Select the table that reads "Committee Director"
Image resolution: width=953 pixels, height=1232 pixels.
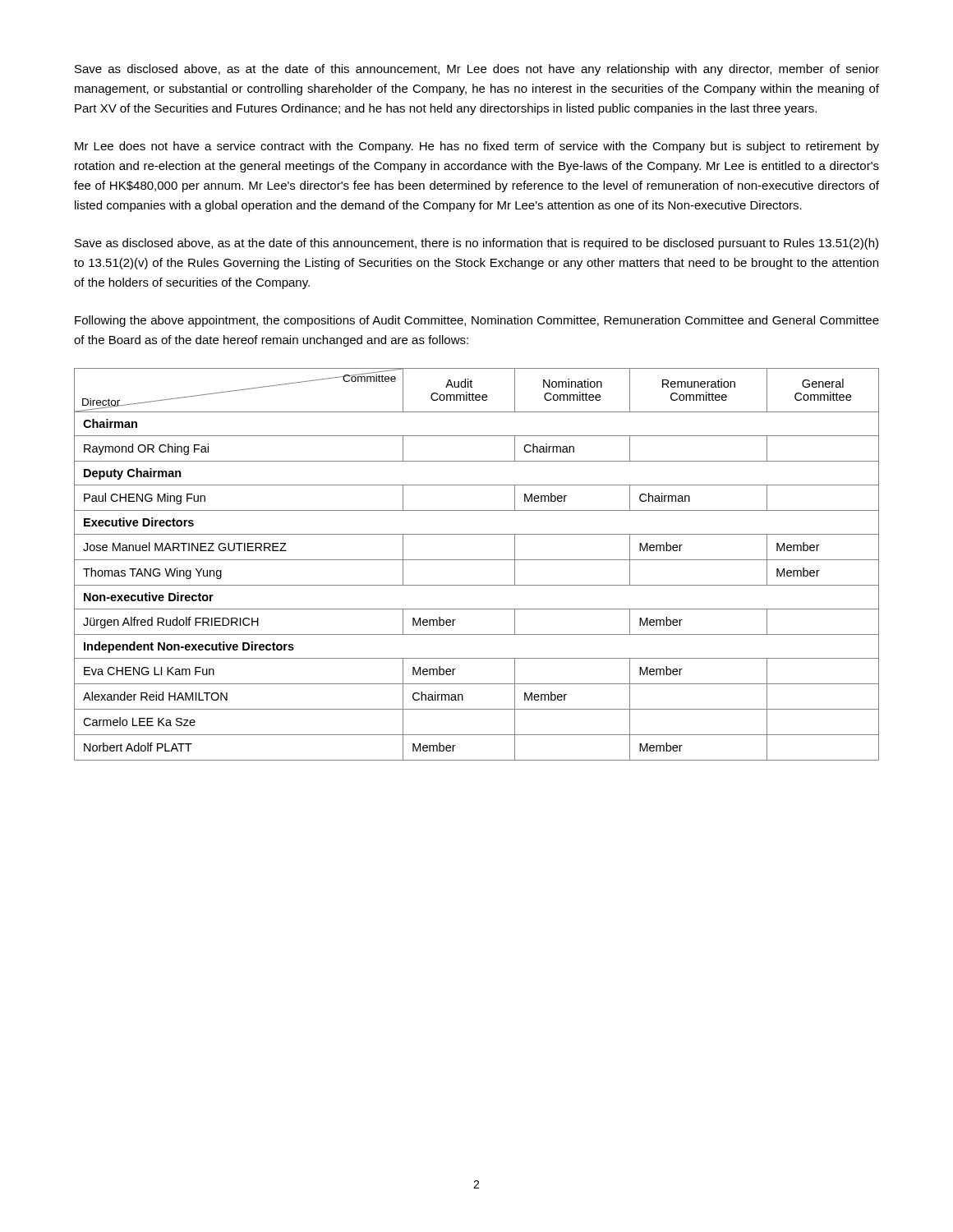click(x=476, y=564)
